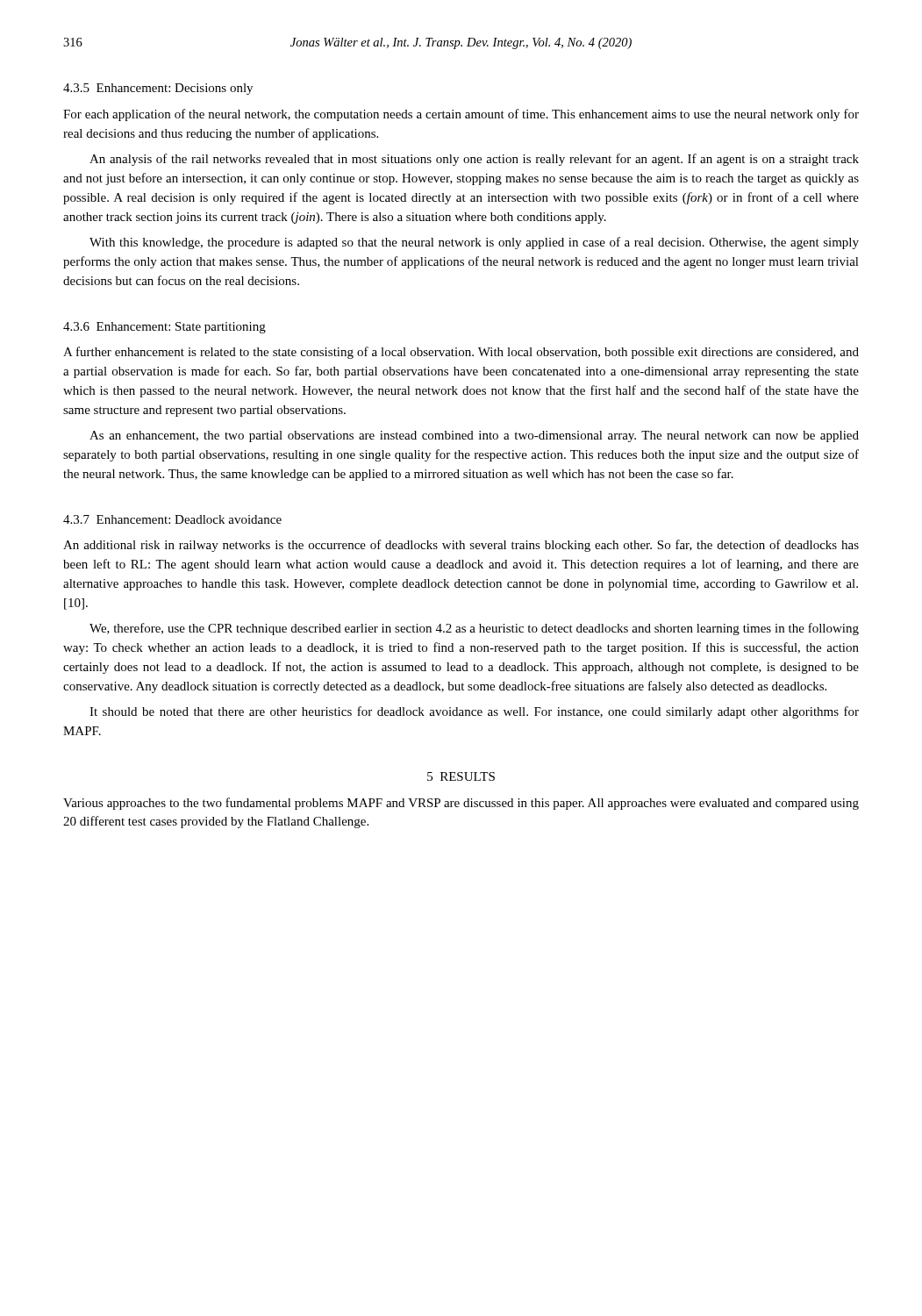Find "4.3.5 Enhancement: Decisions only" on this page
The width and height of the screenshot is (922, 1316).
pyautogui.click(x=158, y=89)
